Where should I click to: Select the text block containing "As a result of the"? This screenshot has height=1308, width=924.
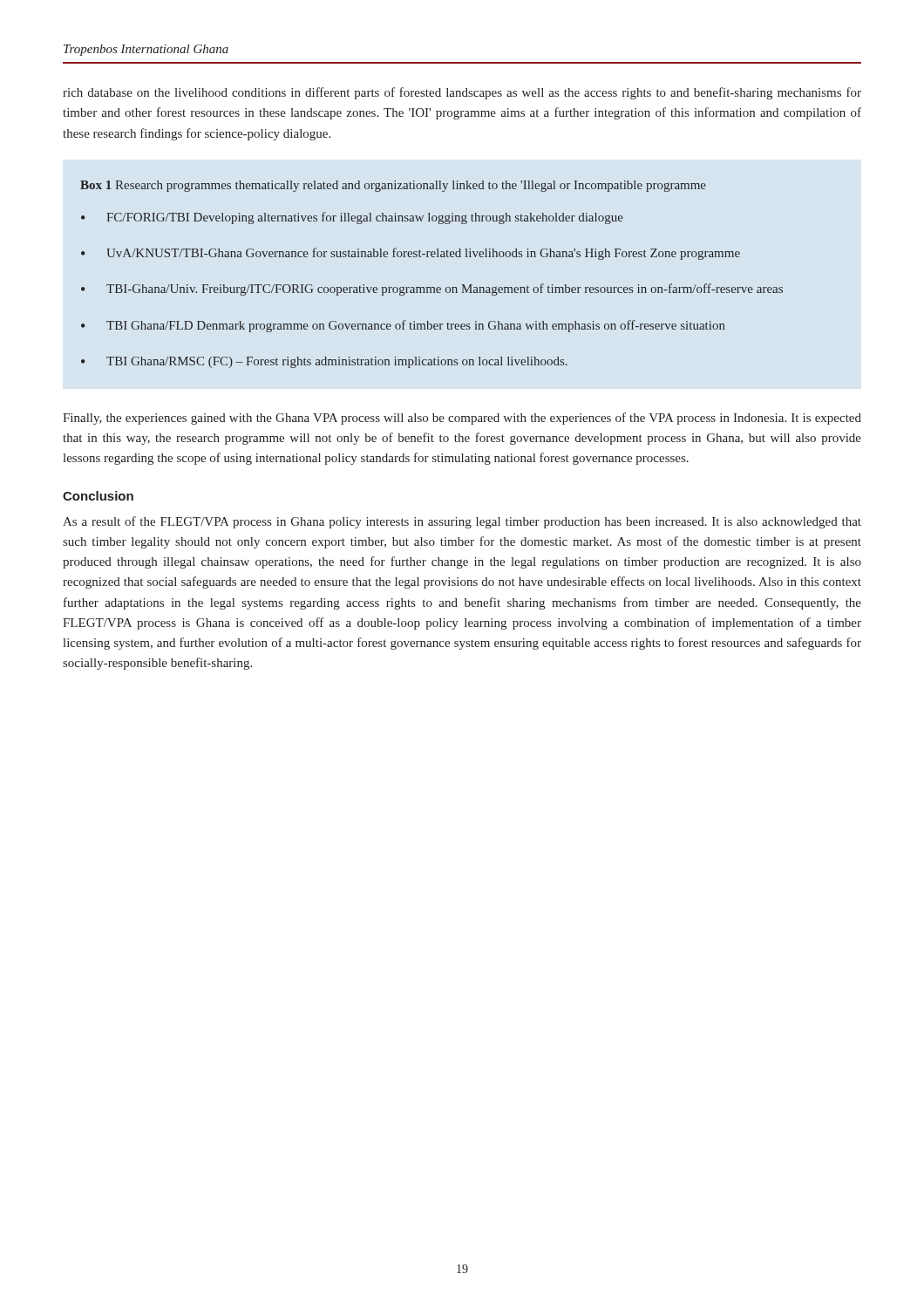(x=462, y=592)
